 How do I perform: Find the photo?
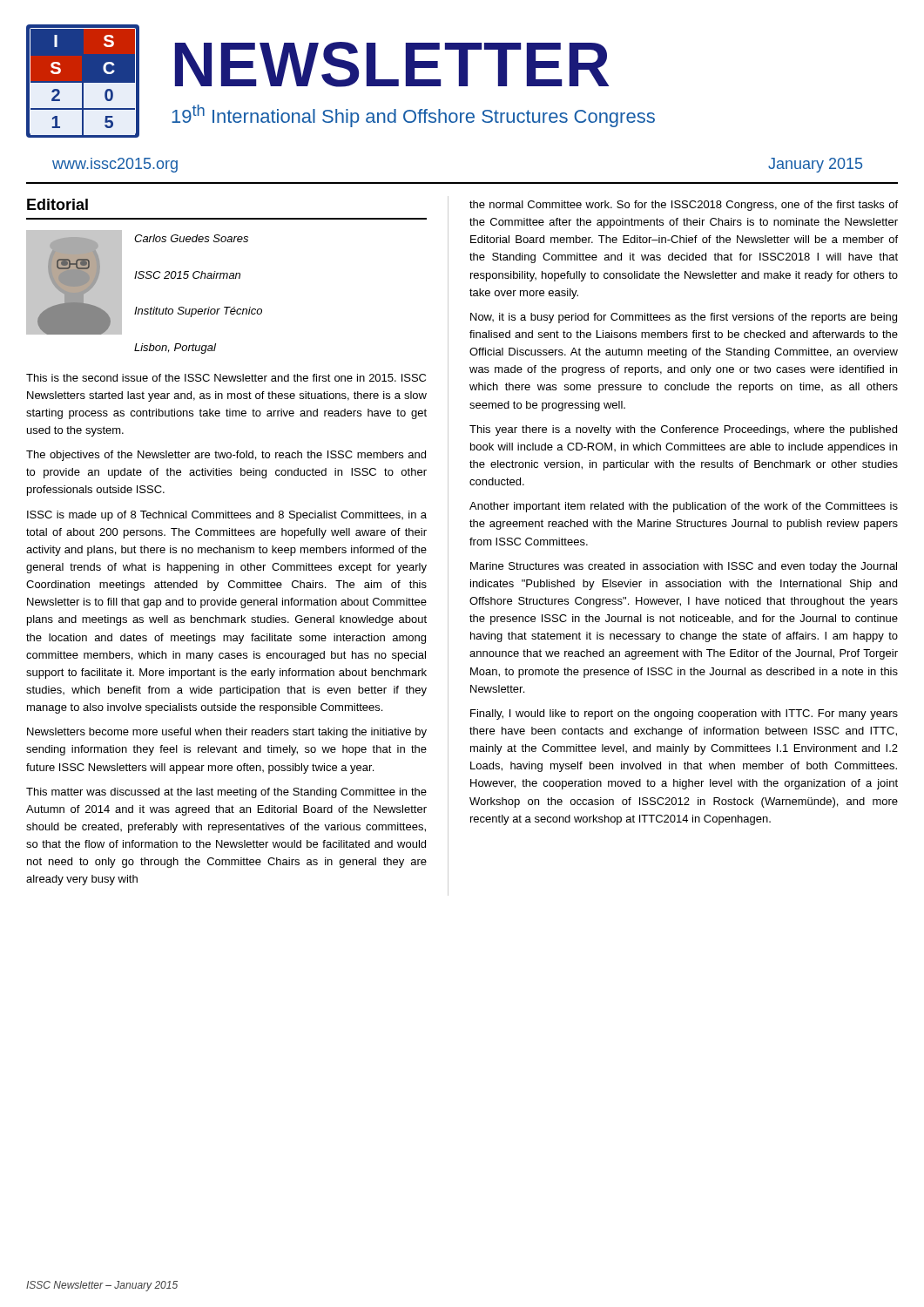(74, 282)
